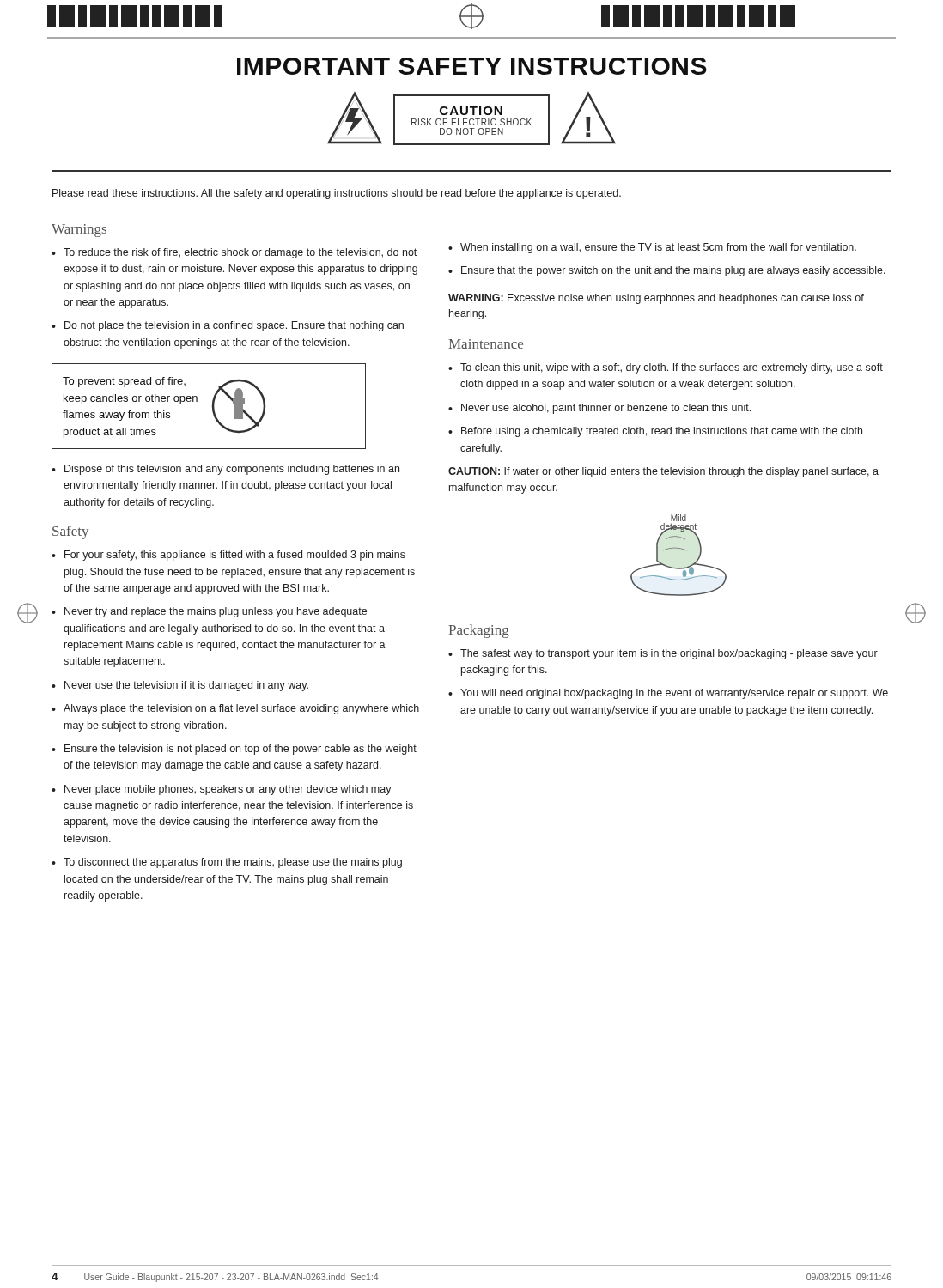Find the block on this page that starts "WARNING: Excessive noise when using"

(656, 306)
